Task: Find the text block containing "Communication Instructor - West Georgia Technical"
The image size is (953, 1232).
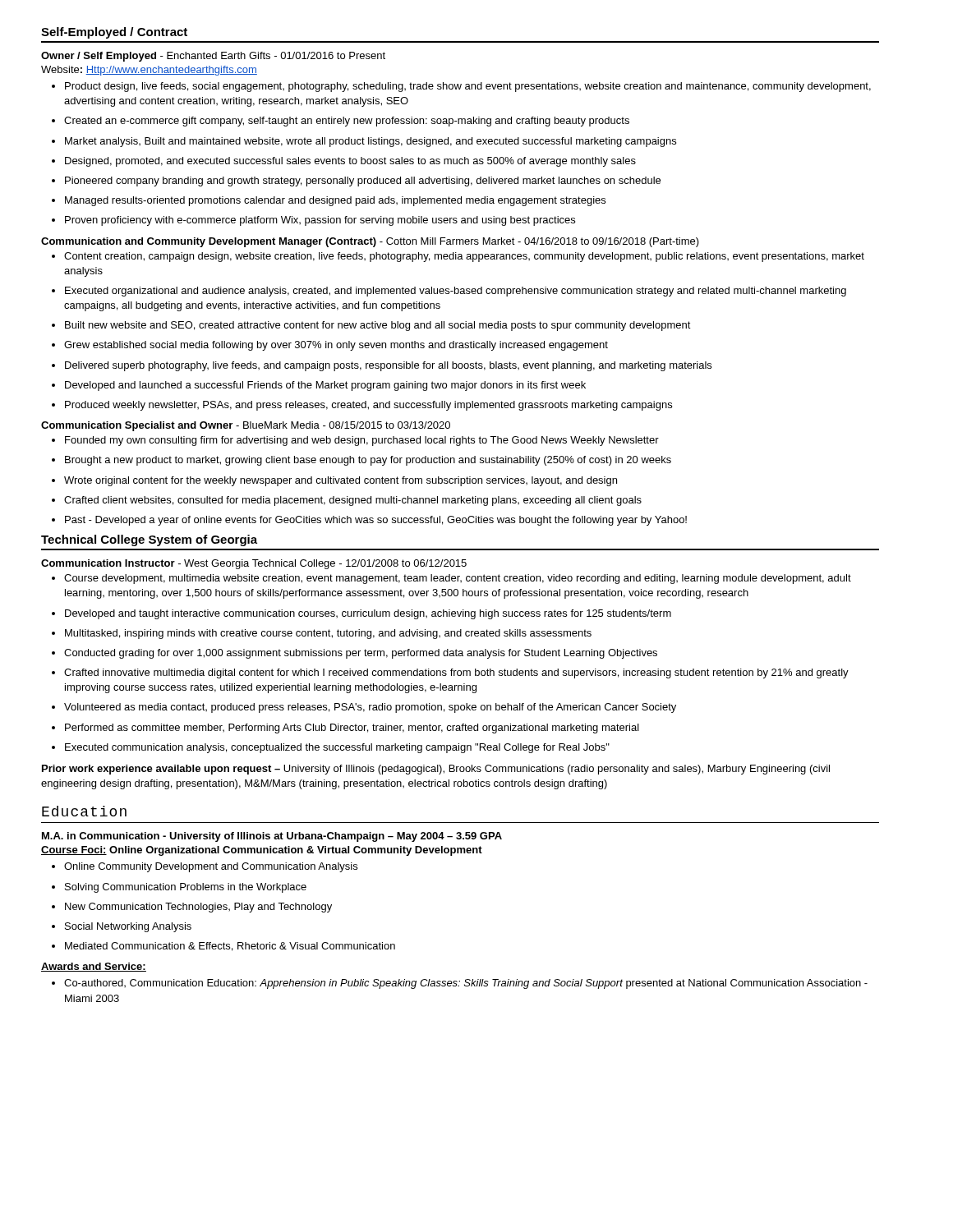Action: [x=460, y=563]
